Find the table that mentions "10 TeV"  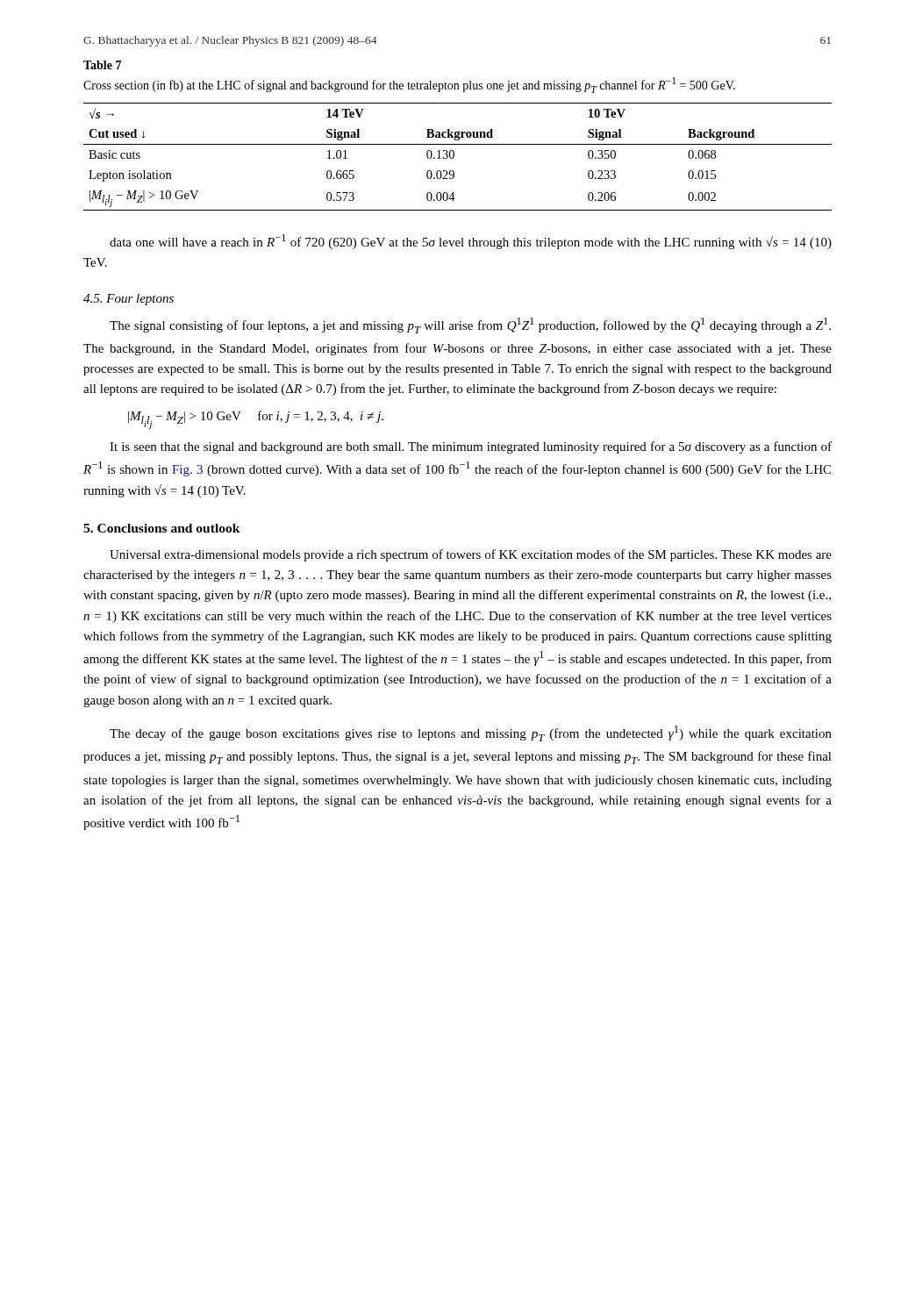458,157
